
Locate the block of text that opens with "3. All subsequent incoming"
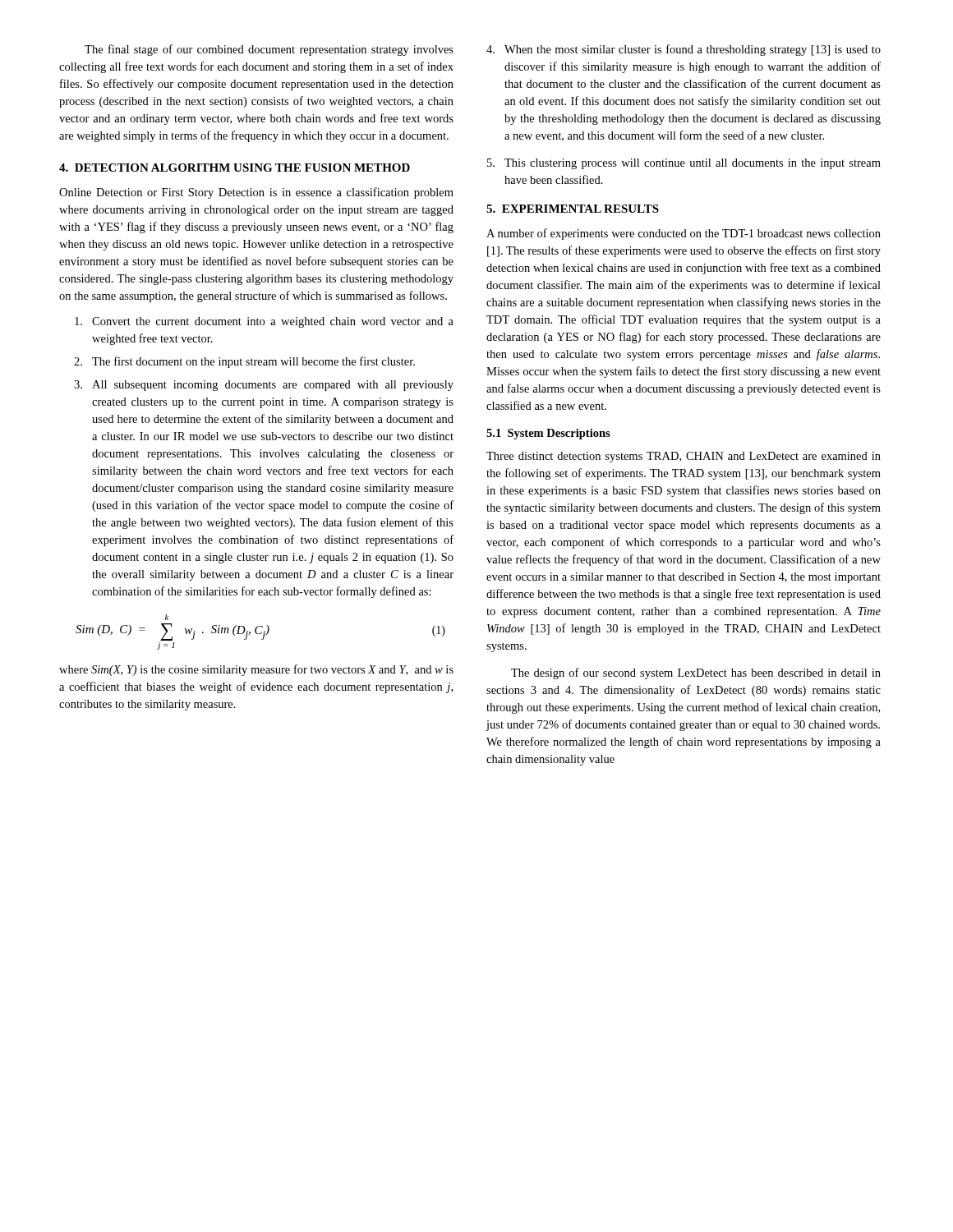[264, 488]
